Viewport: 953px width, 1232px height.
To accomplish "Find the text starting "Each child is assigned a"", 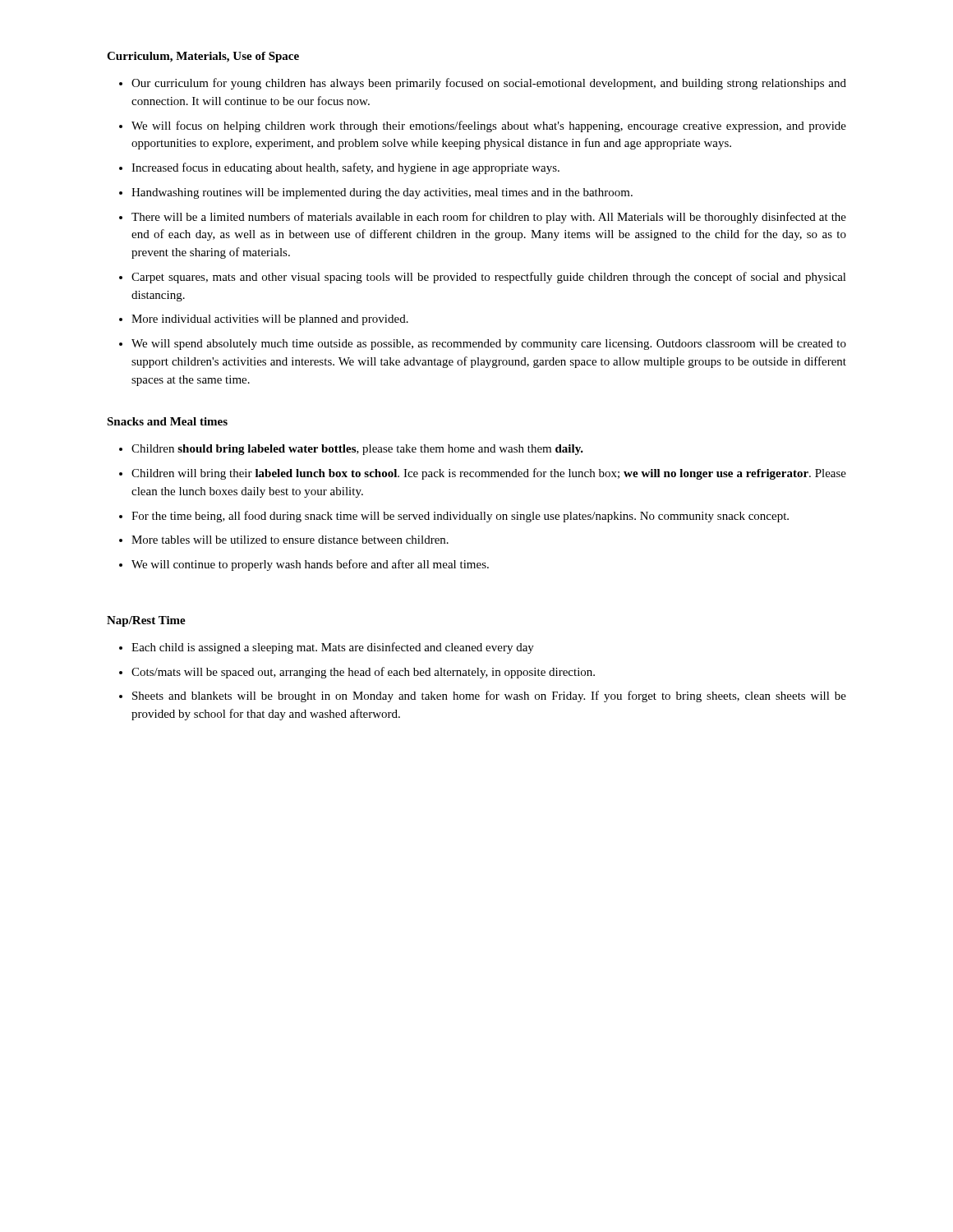I will pyautogui.click(x=333, y=647).
